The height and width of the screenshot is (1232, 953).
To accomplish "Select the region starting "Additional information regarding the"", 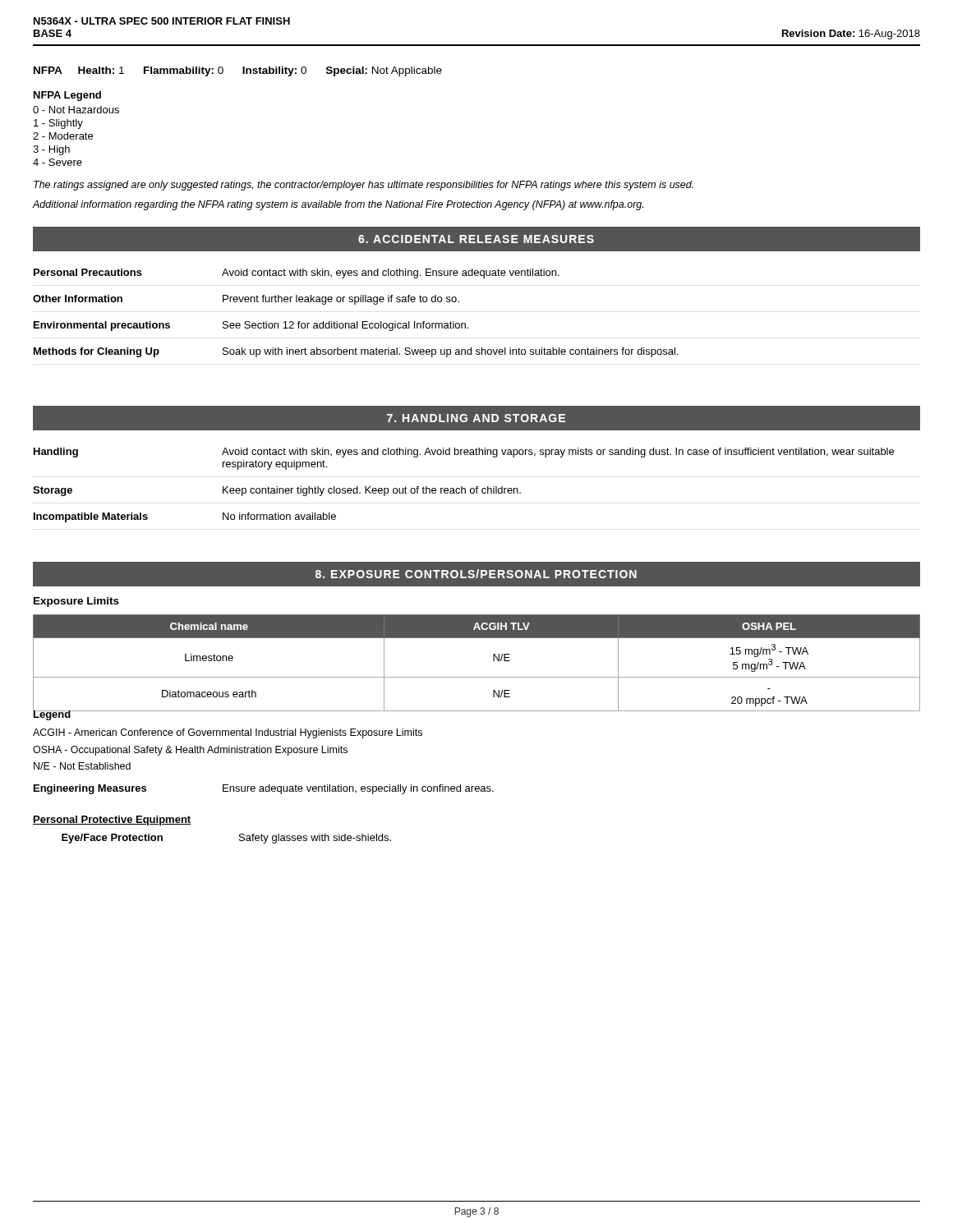I will click(339, 205).
